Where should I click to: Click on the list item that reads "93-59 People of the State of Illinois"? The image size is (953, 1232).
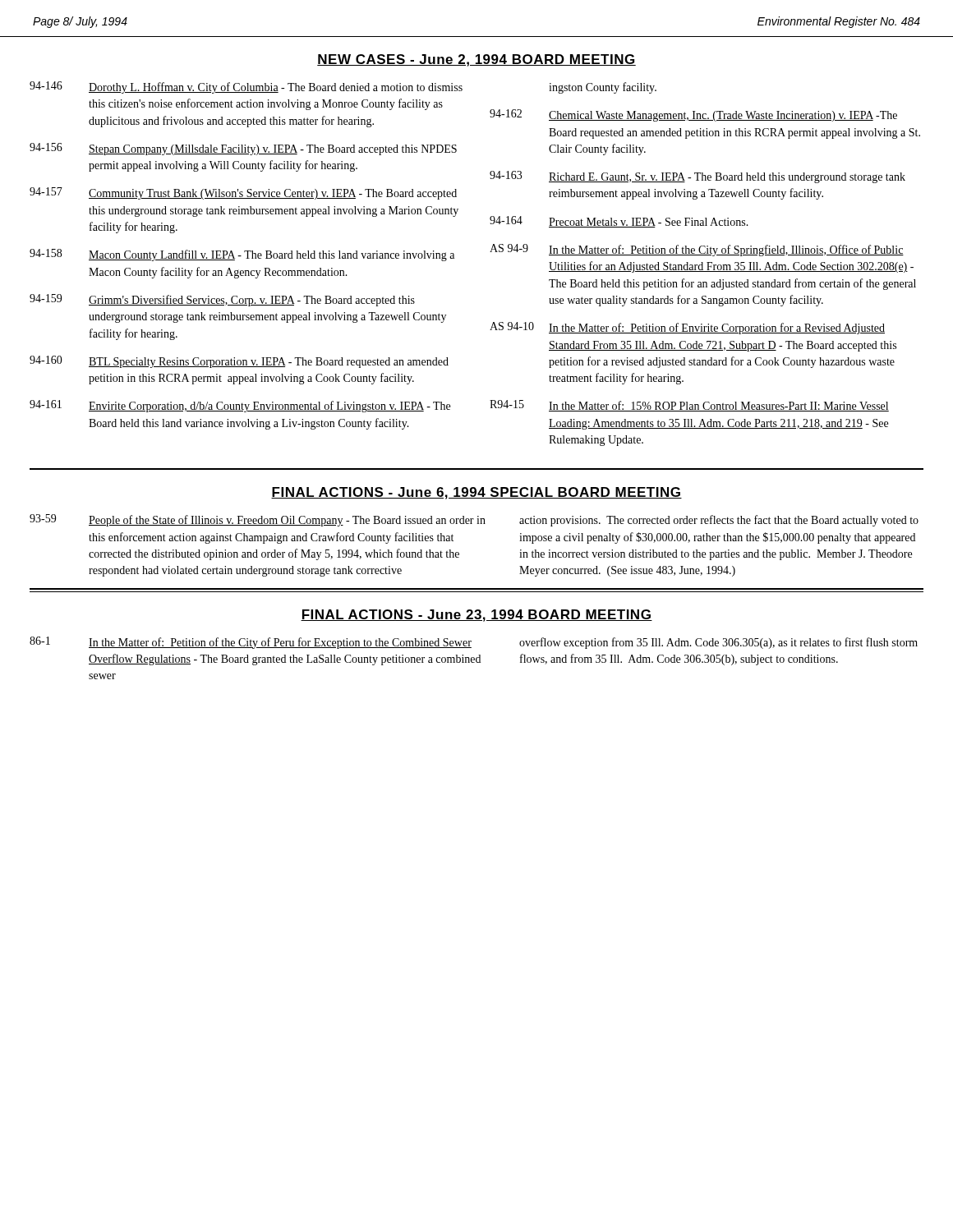474,520
